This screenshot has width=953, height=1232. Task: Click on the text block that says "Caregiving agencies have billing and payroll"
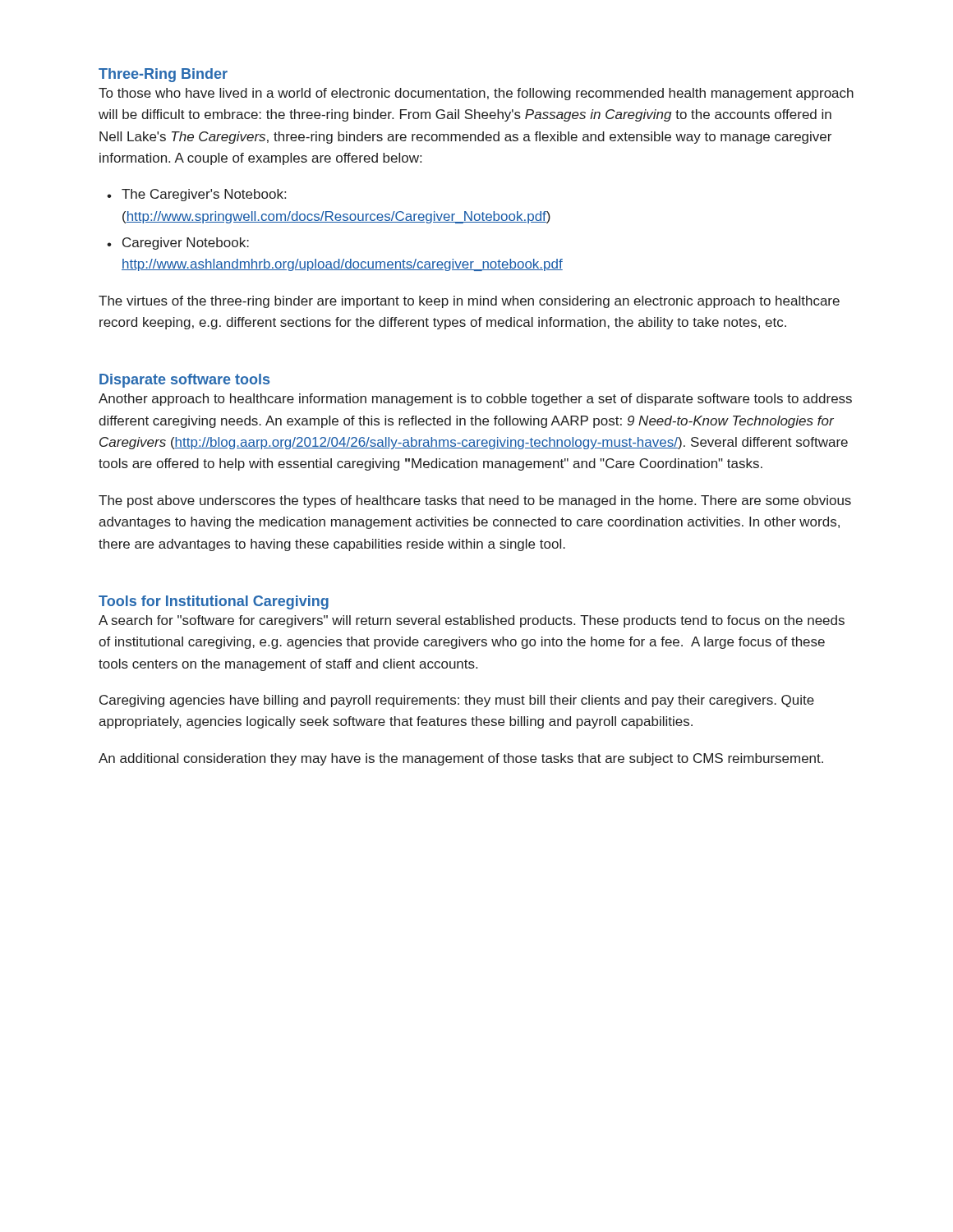click(x=456, y=711)
